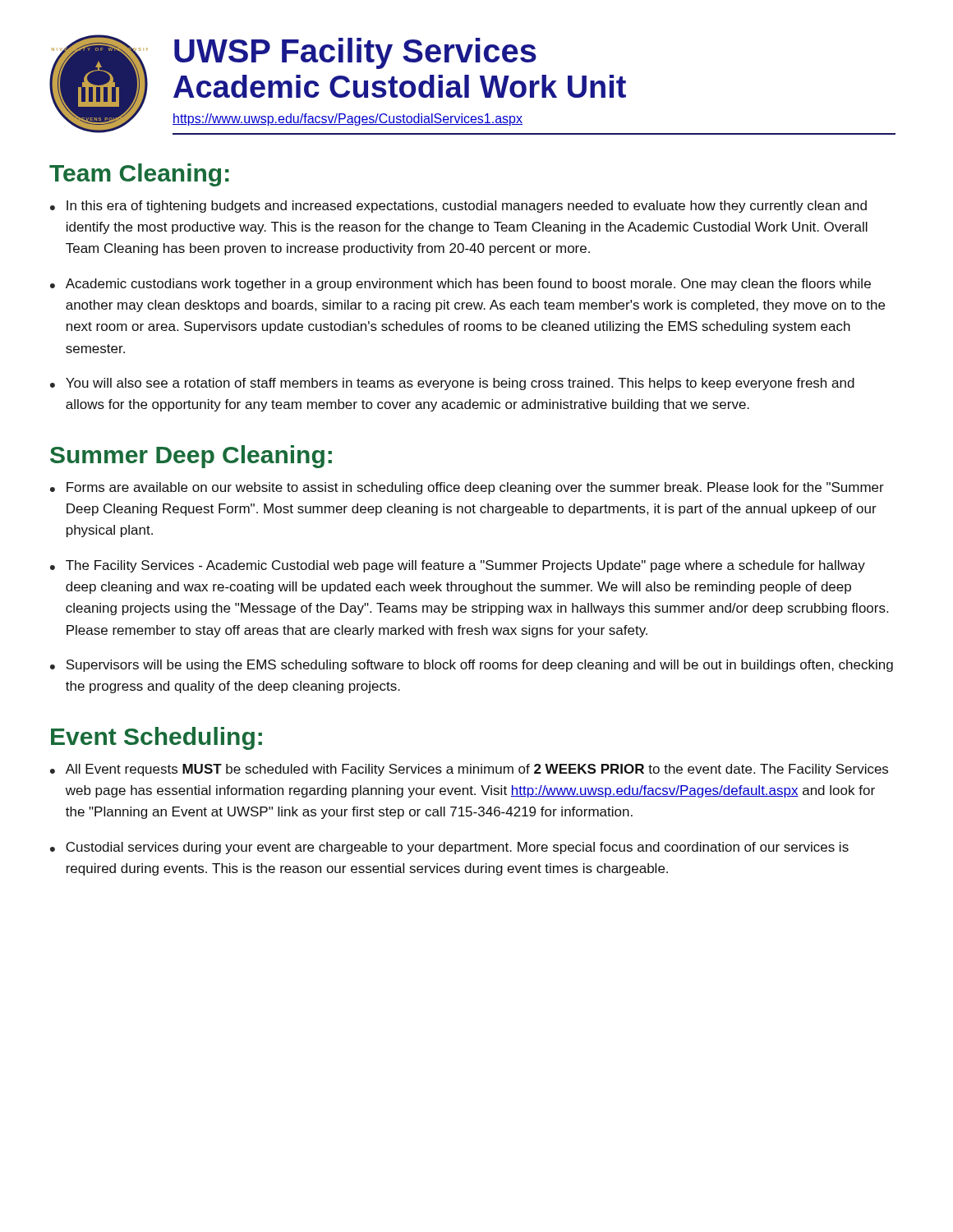Screen dimensions: 1232x953
Task: Navigate to the passage starting "• Forms are available on our website to"
Action: click(472, 509)
